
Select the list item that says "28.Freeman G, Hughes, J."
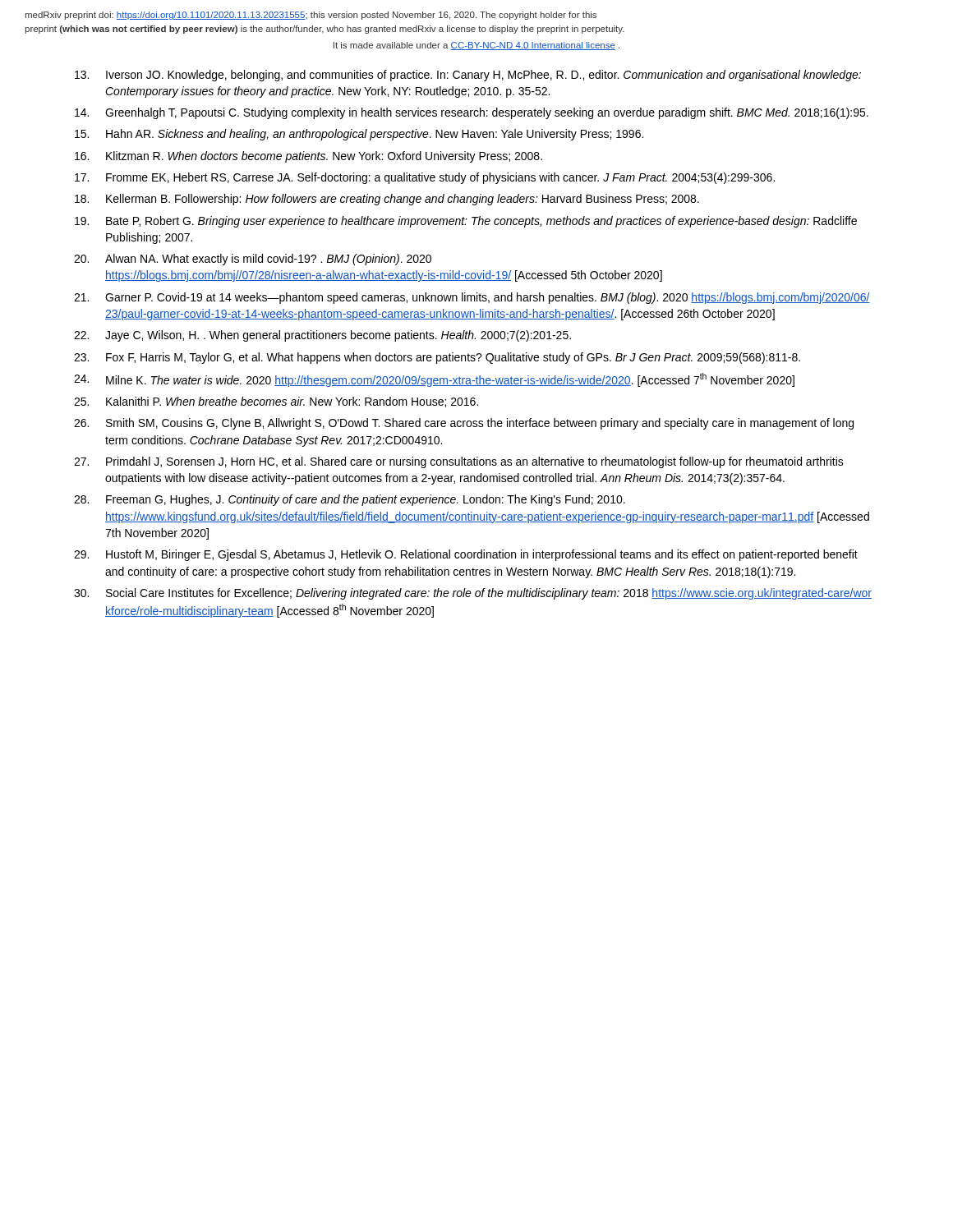pyautogui.click(x=475, y=516)
